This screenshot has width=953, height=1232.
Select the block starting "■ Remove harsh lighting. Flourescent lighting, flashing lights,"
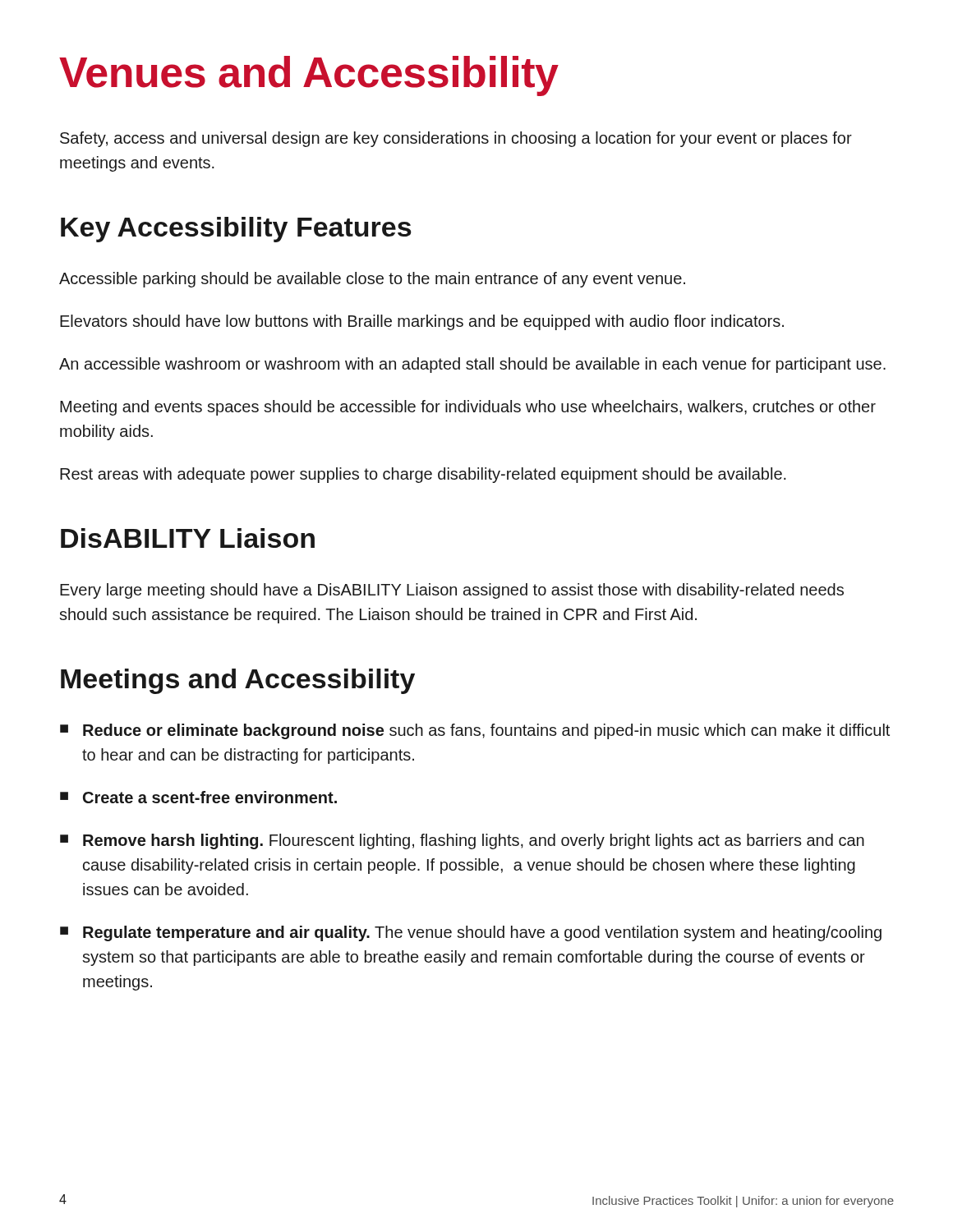tap(476, 865)
